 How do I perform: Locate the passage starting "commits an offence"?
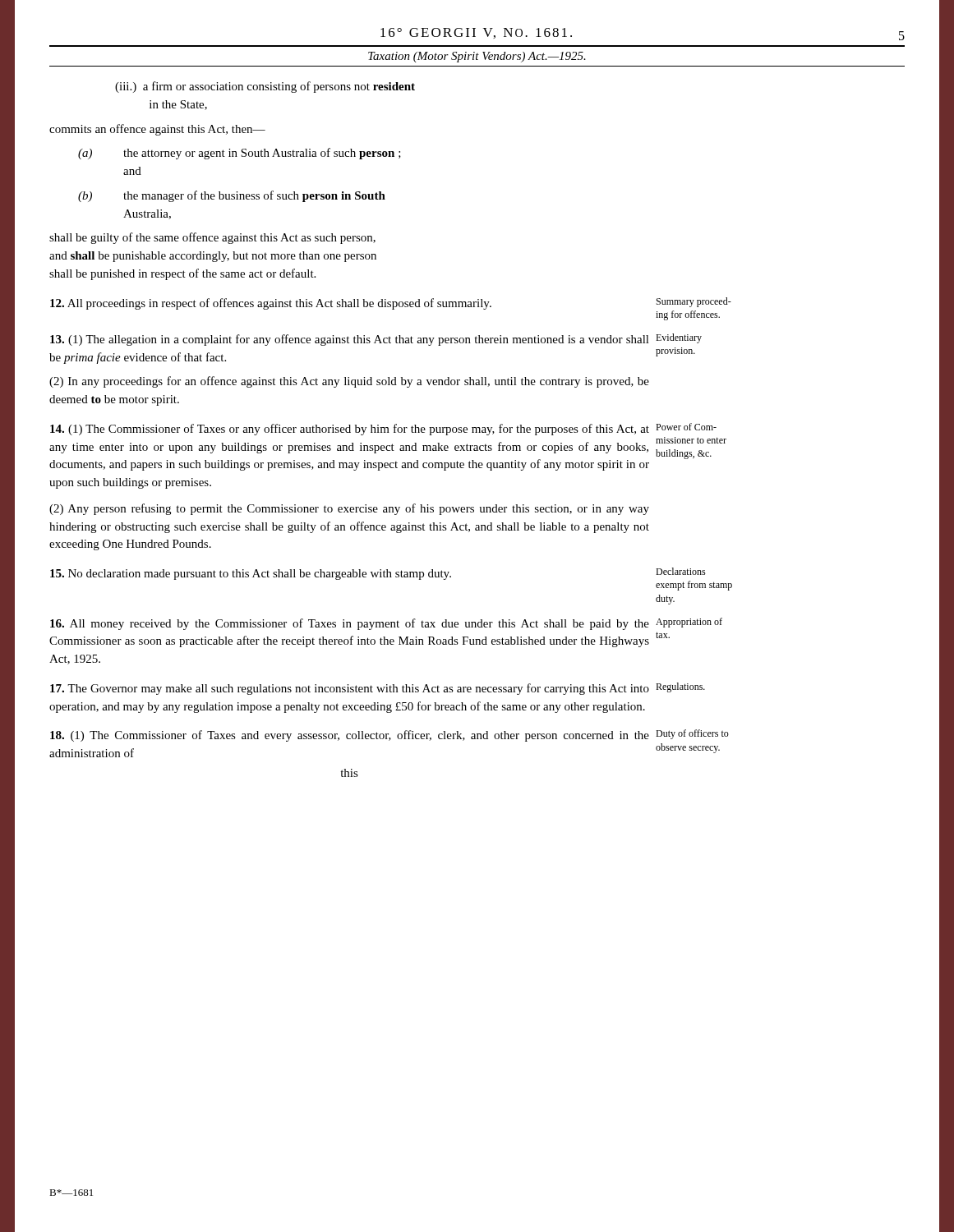click(157, 129)
